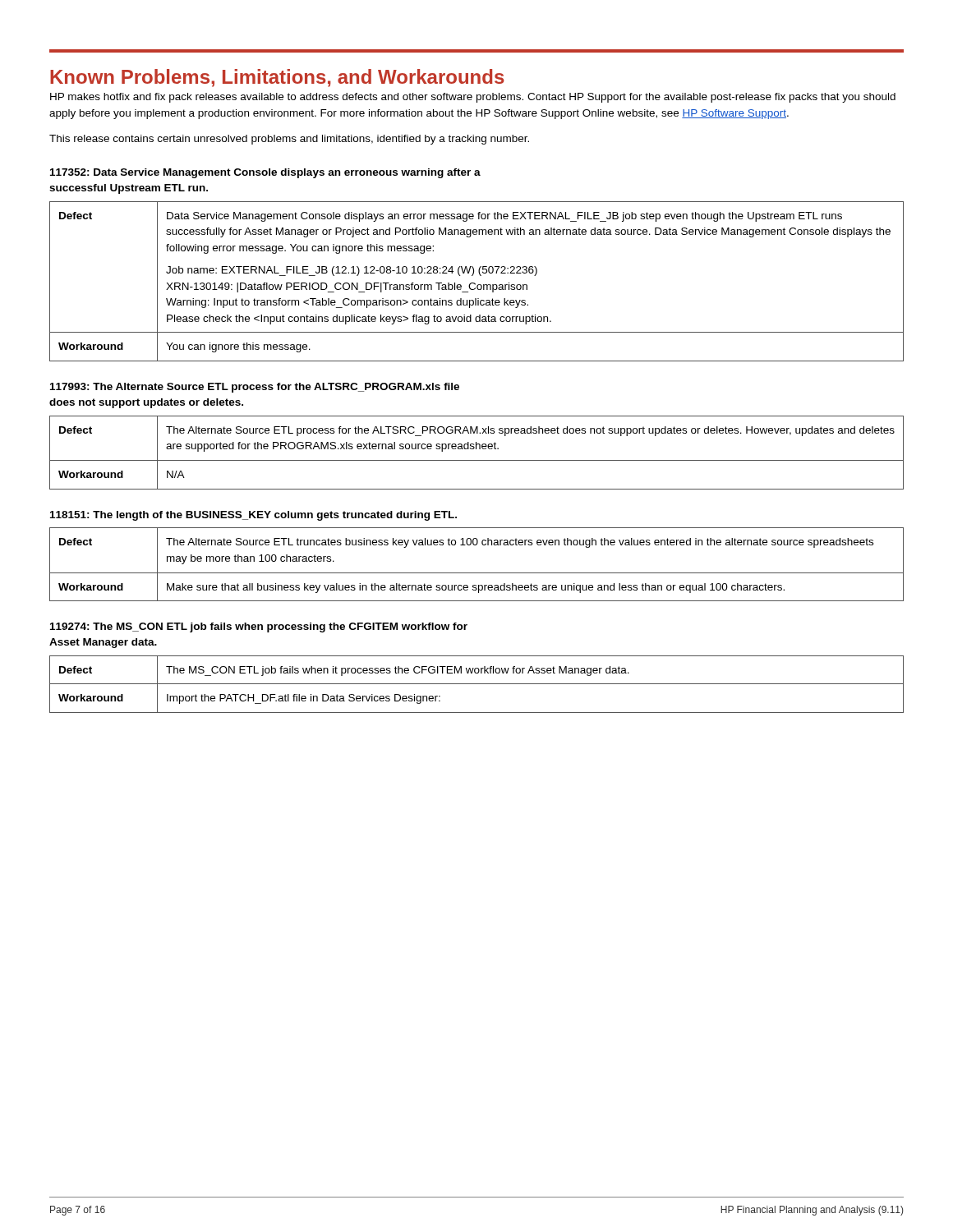Click on the table containing "You can ignore"

click(476, 281)
